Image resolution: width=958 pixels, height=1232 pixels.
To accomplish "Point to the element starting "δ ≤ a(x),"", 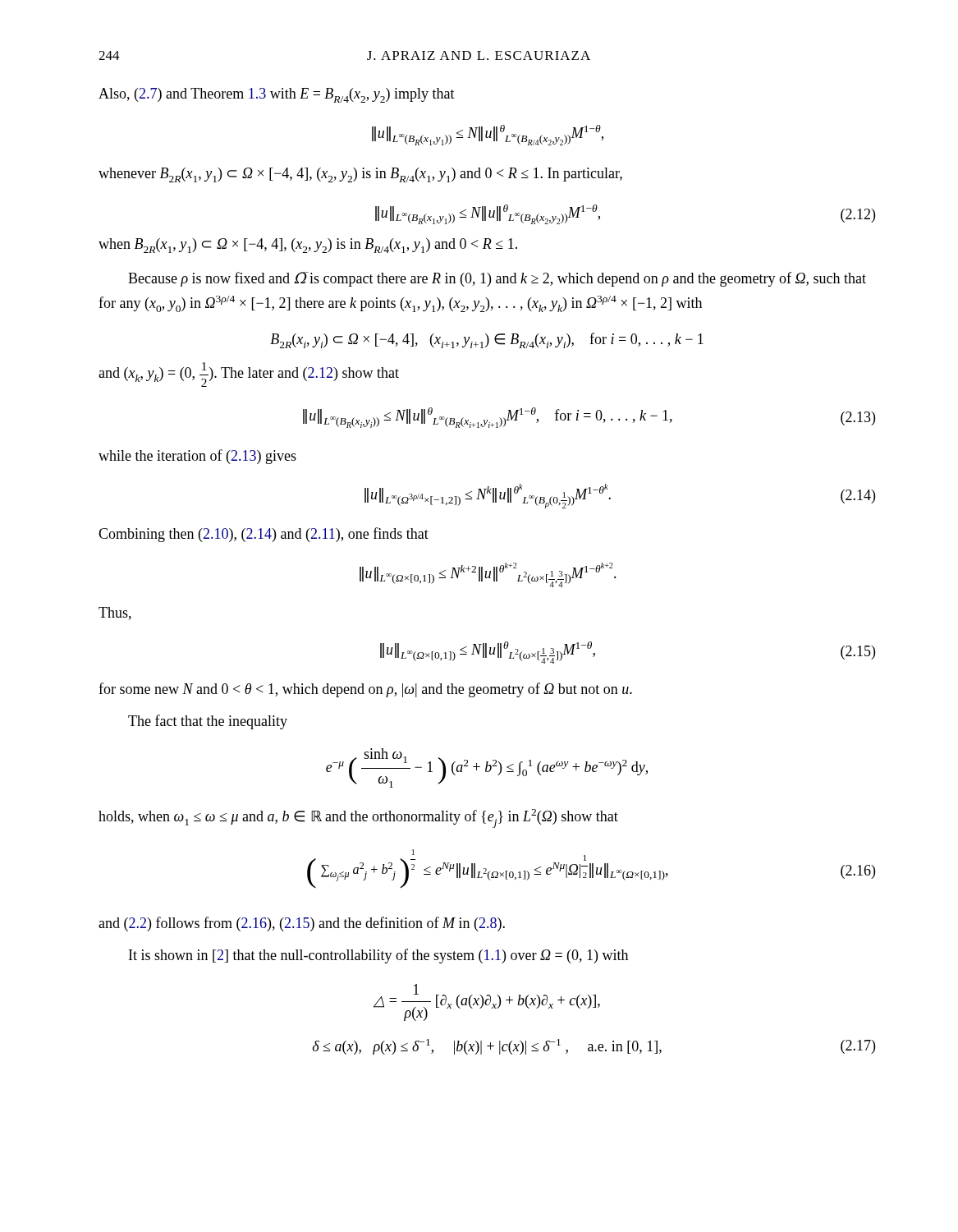I will pyautogui.click(x=594, y=1046).
